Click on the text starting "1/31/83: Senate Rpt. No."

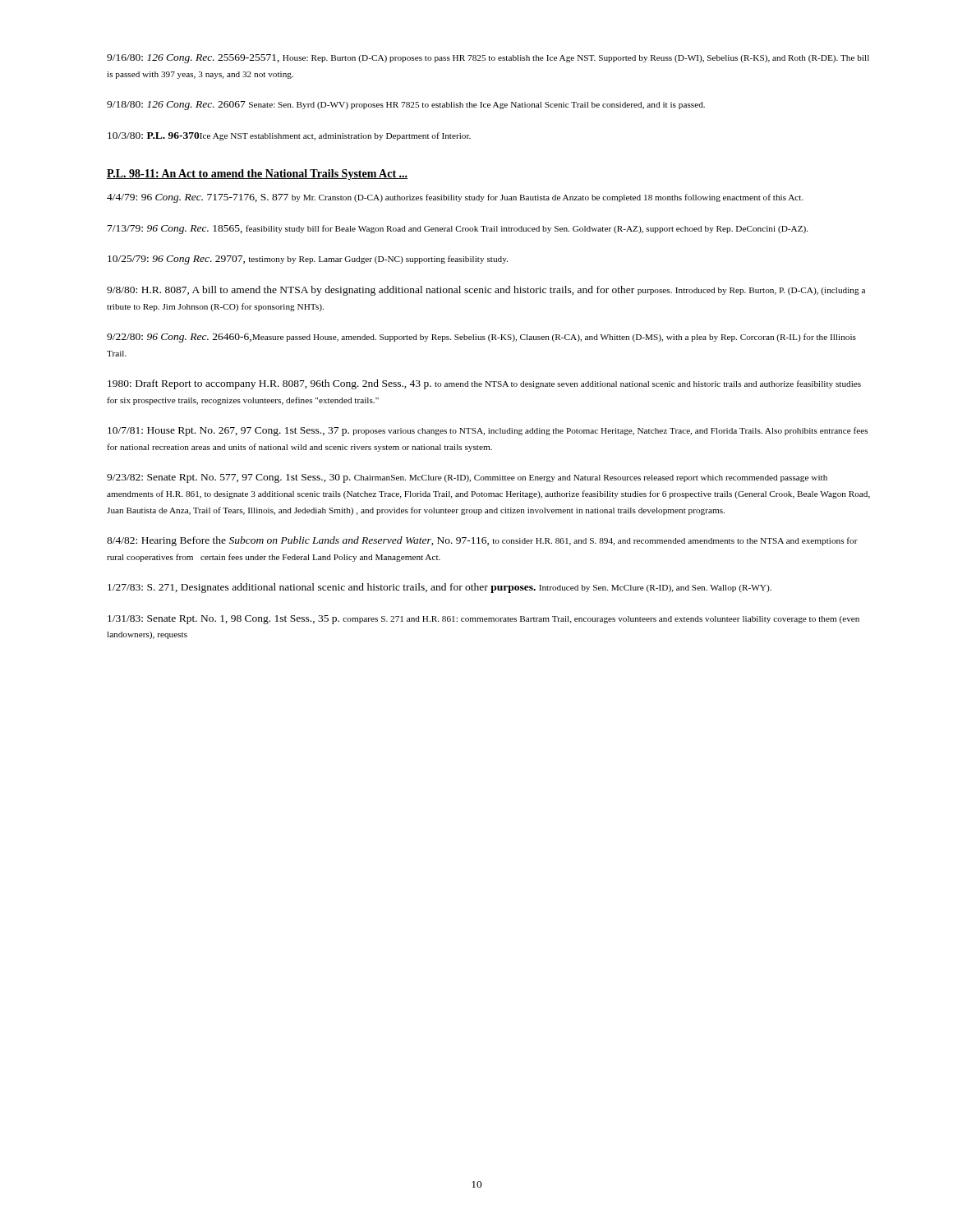pyautogui.click(x=483, y=625)
